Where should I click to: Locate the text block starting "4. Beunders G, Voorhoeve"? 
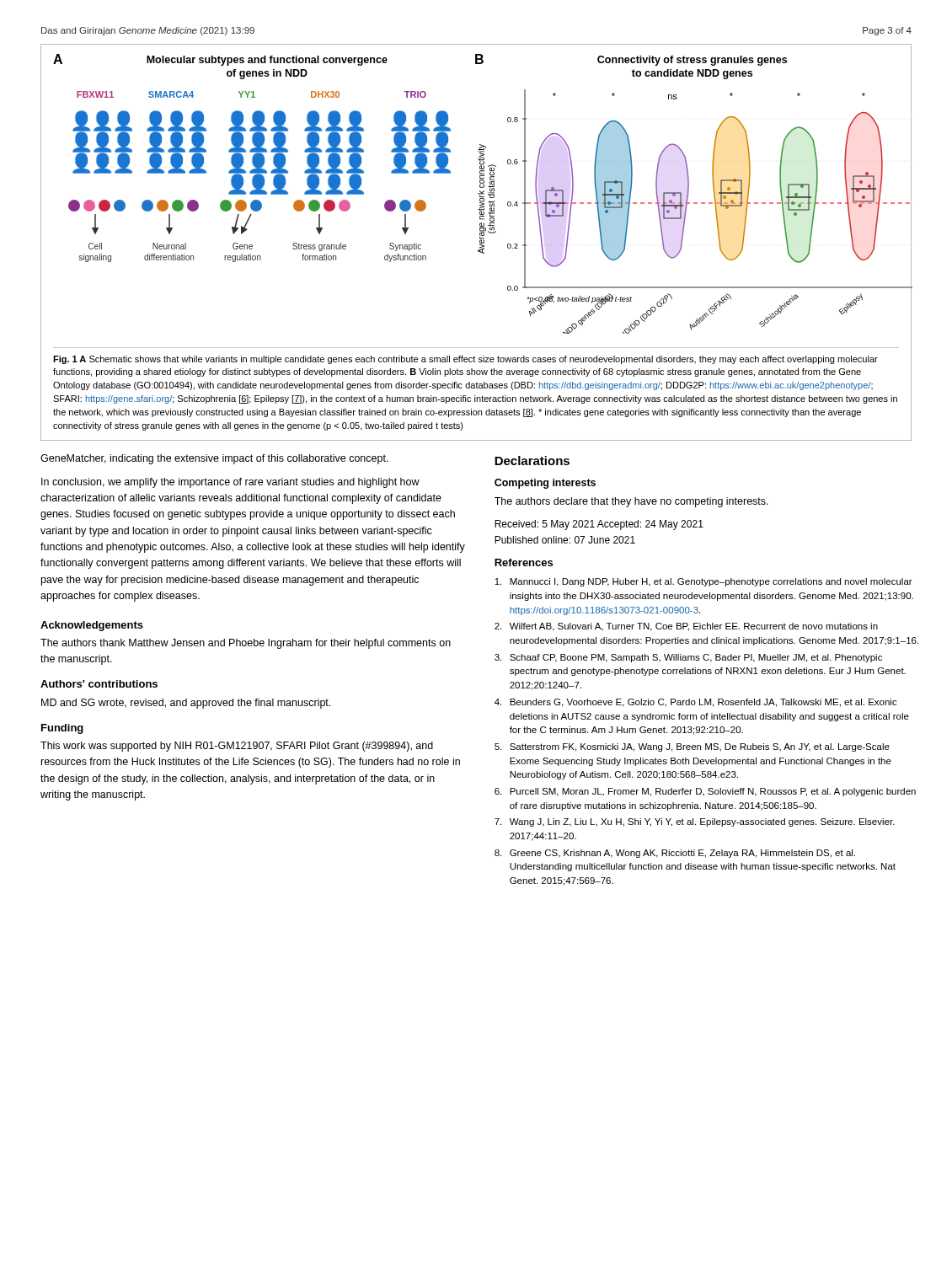708,716
